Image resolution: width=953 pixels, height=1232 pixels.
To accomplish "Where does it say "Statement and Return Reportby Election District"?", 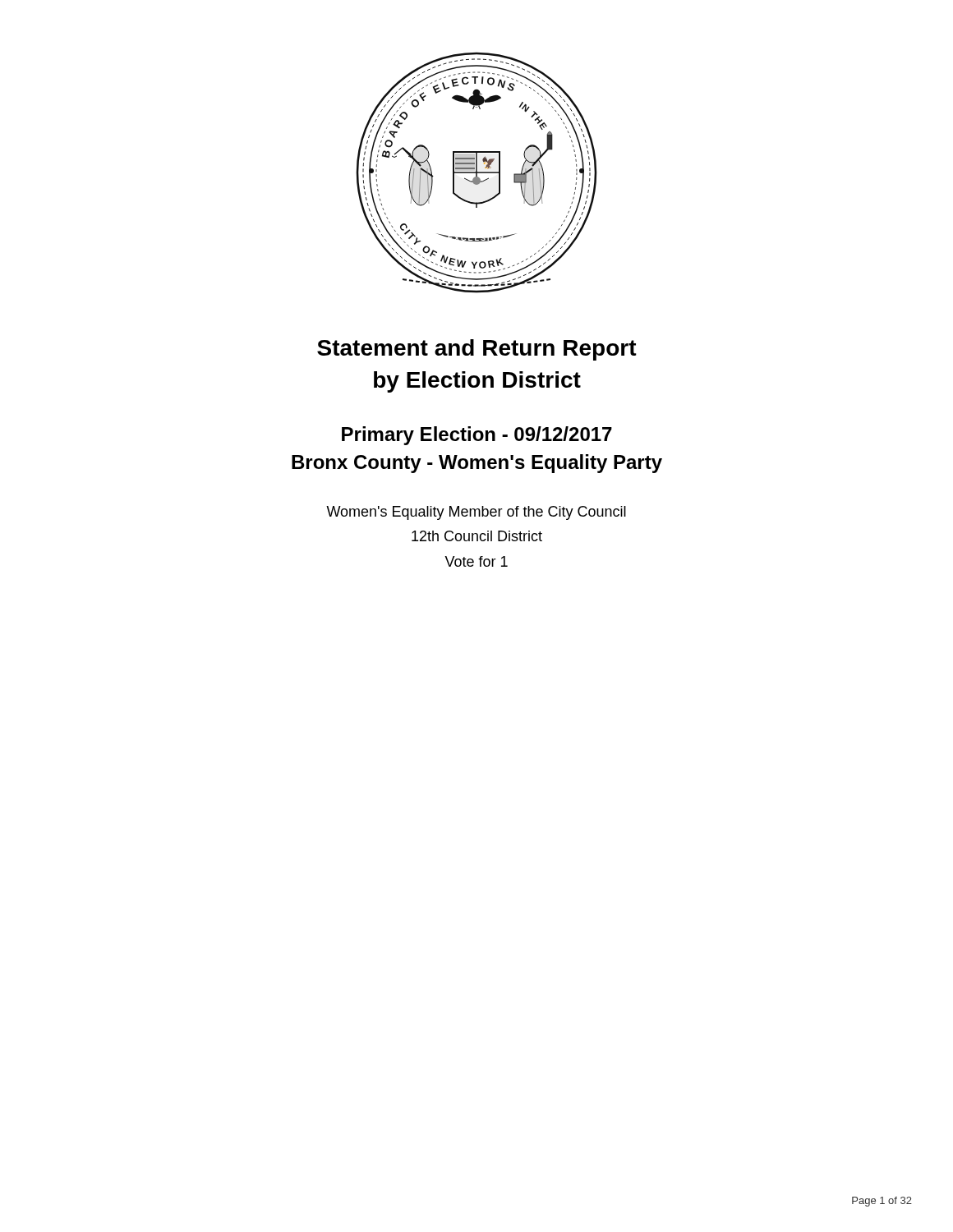I will 476,364.
